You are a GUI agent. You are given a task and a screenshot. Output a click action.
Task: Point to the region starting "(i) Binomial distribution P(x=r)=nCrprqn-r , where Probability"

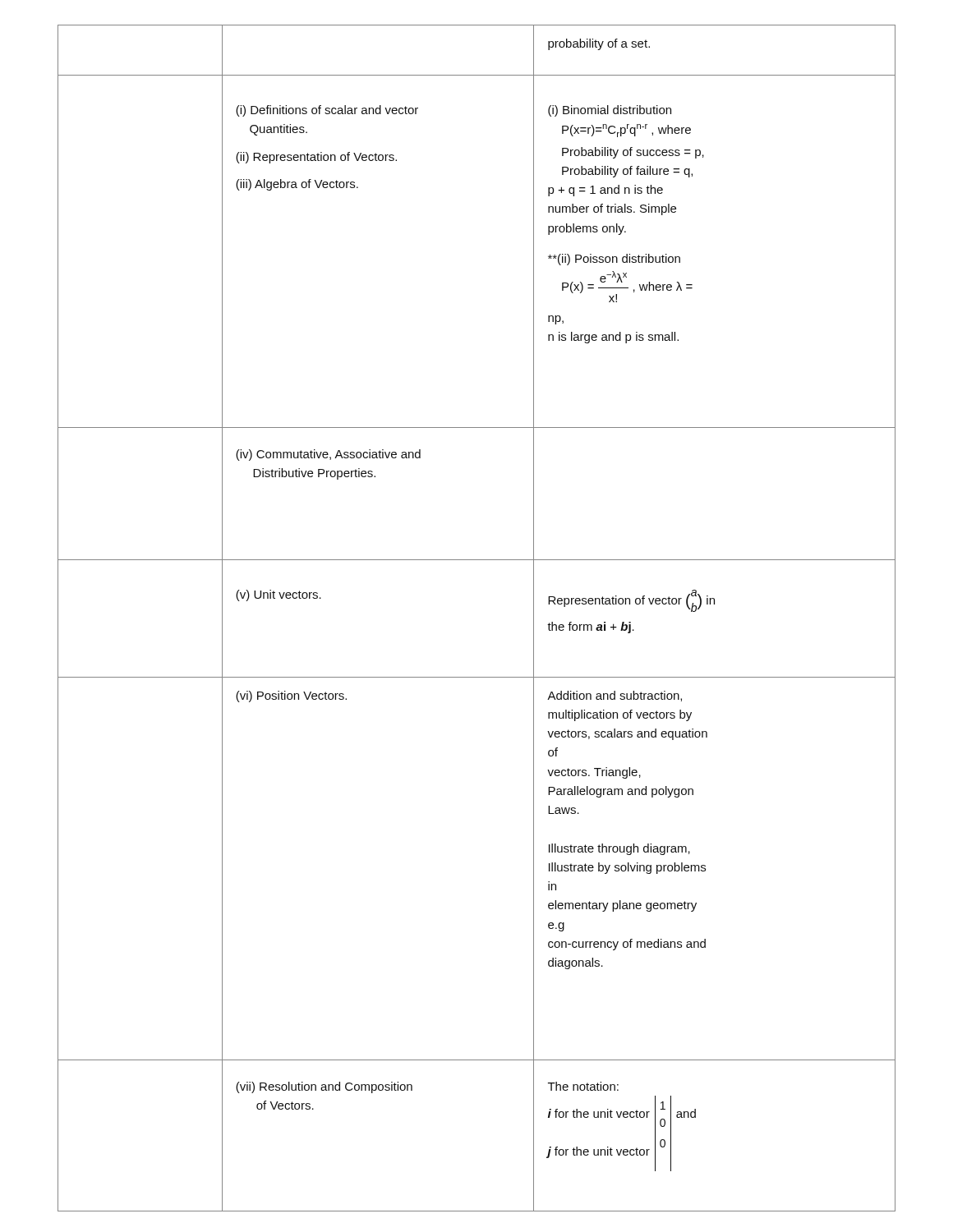click(626, 169)
